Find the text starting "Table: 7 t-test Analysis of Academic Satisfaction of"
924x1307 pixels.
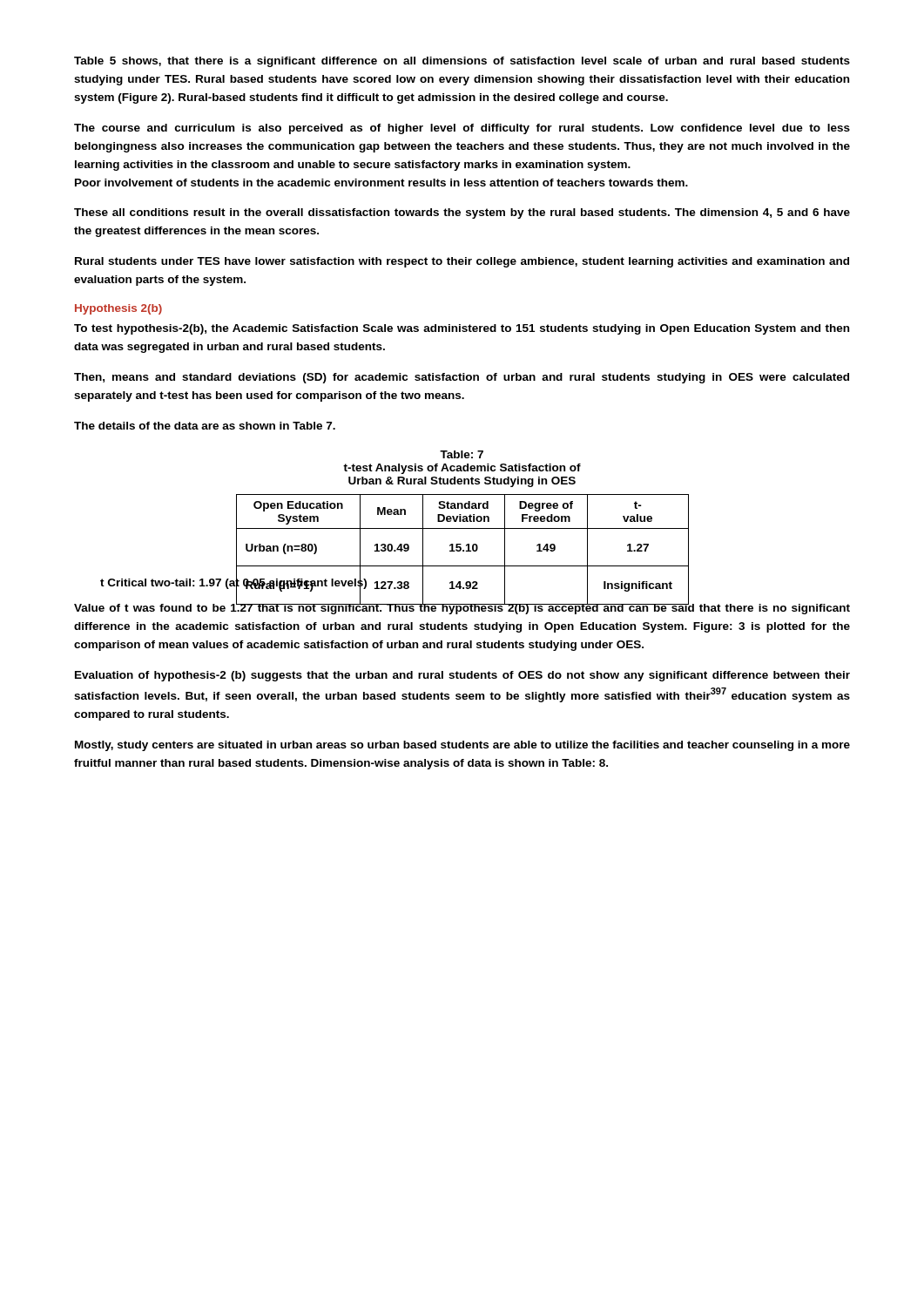(462, 467)
